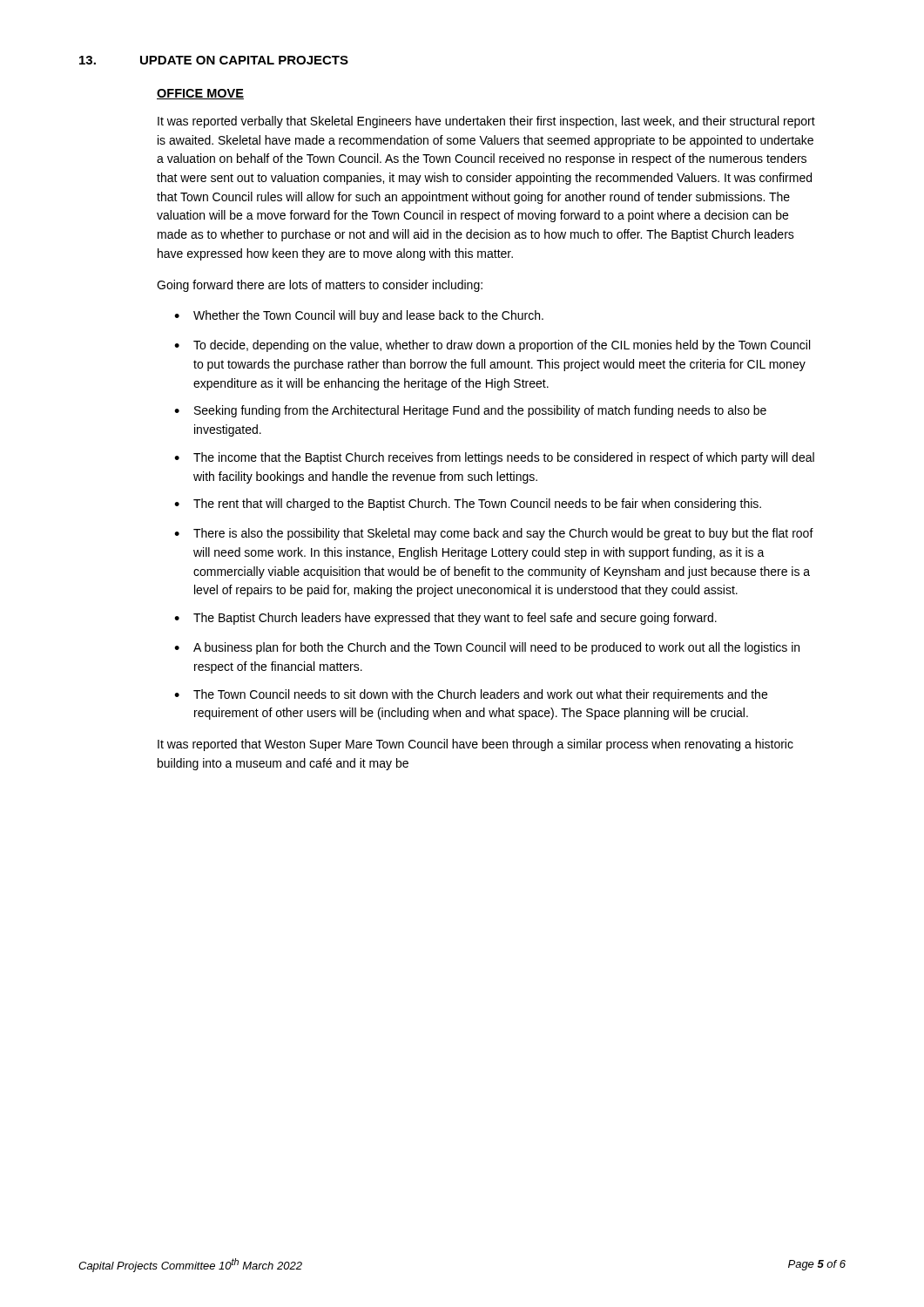Find the text block starting "• The rent that will charged to"

coord(497,506)
